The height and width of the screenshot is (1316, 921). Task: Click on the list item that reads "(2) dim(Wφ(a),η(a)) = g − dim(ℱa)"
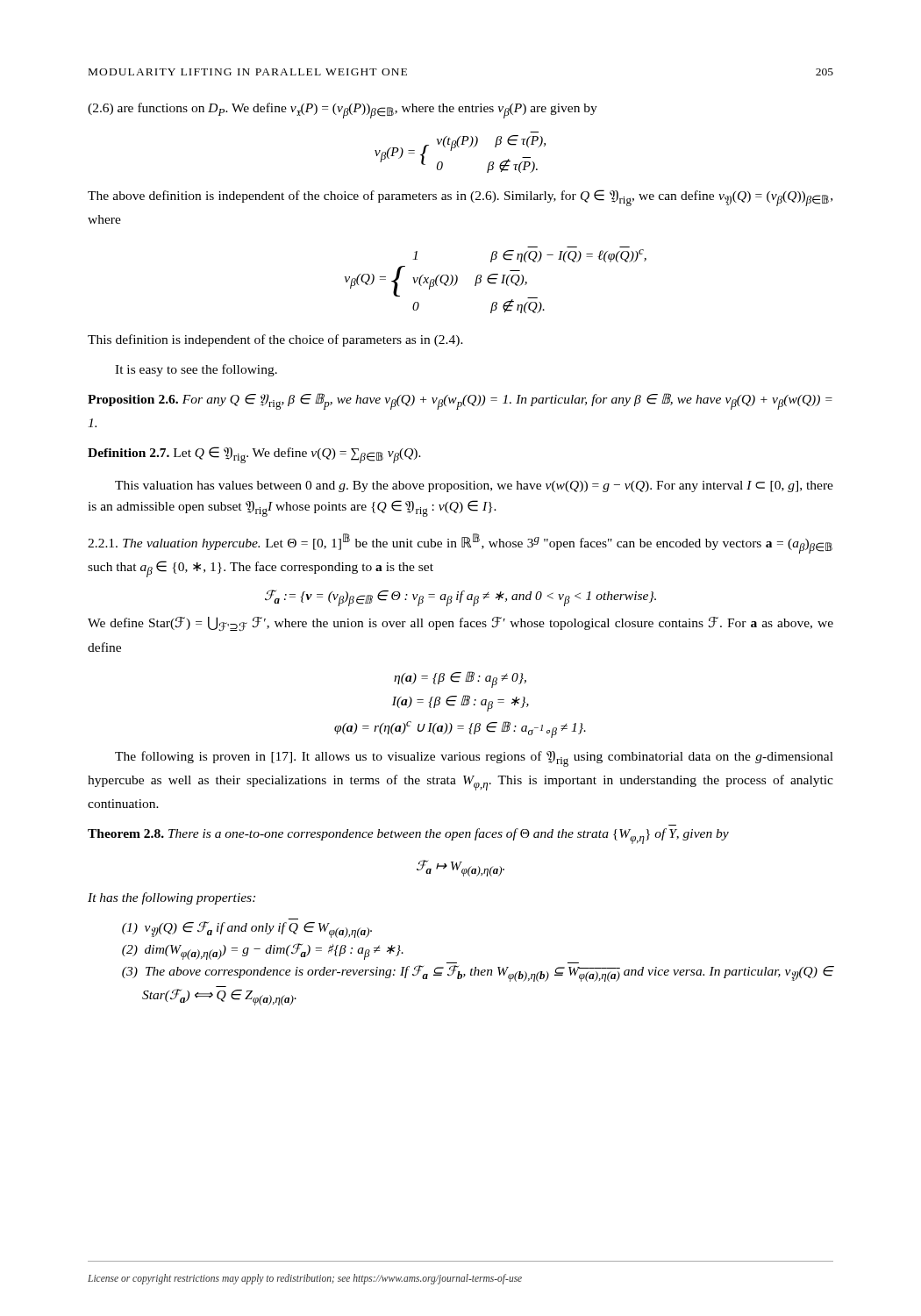click(263, 951)
